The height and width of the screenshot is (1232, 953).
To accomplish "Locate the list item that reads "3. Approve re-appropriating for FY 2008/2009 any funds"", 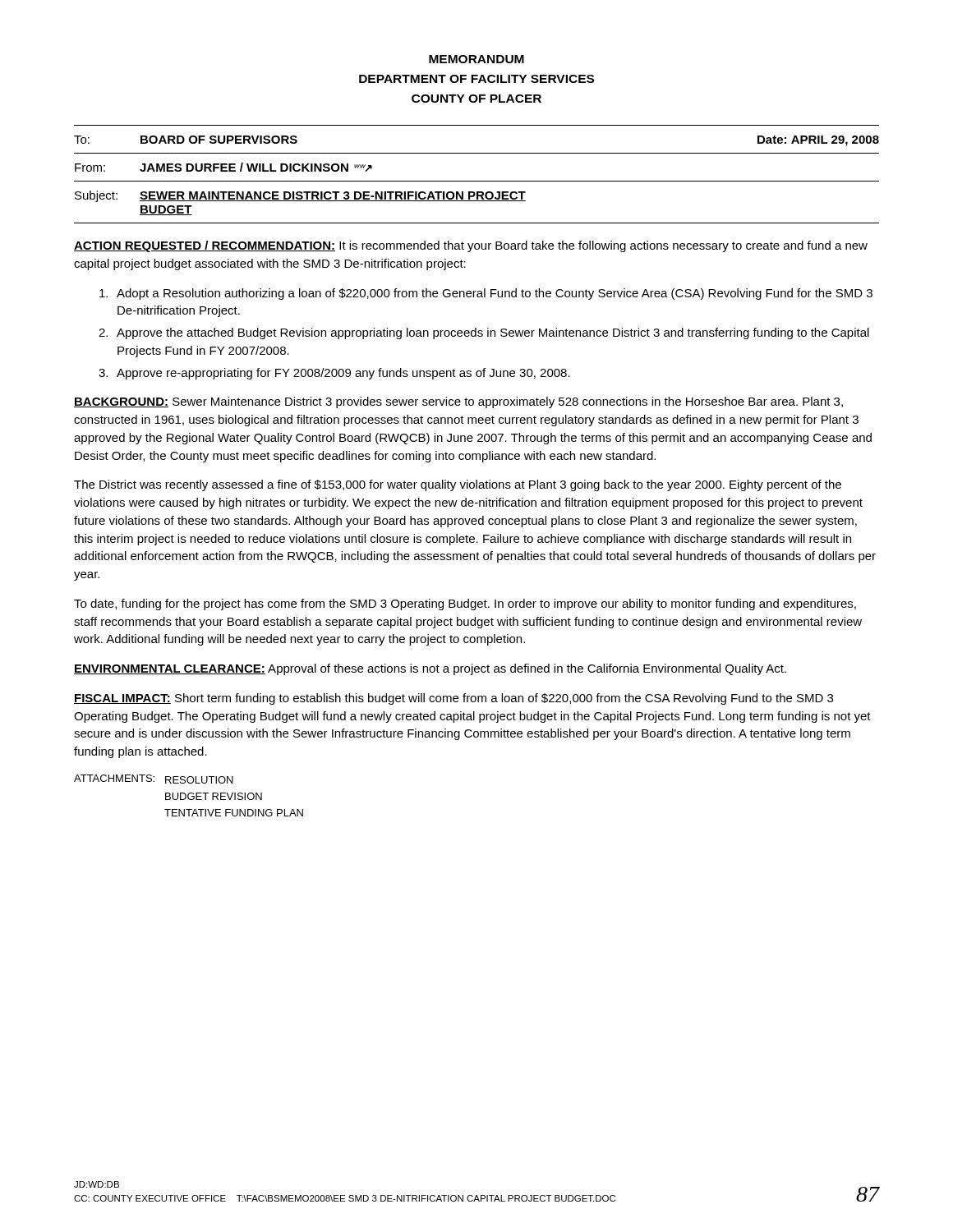I will 489,372.
